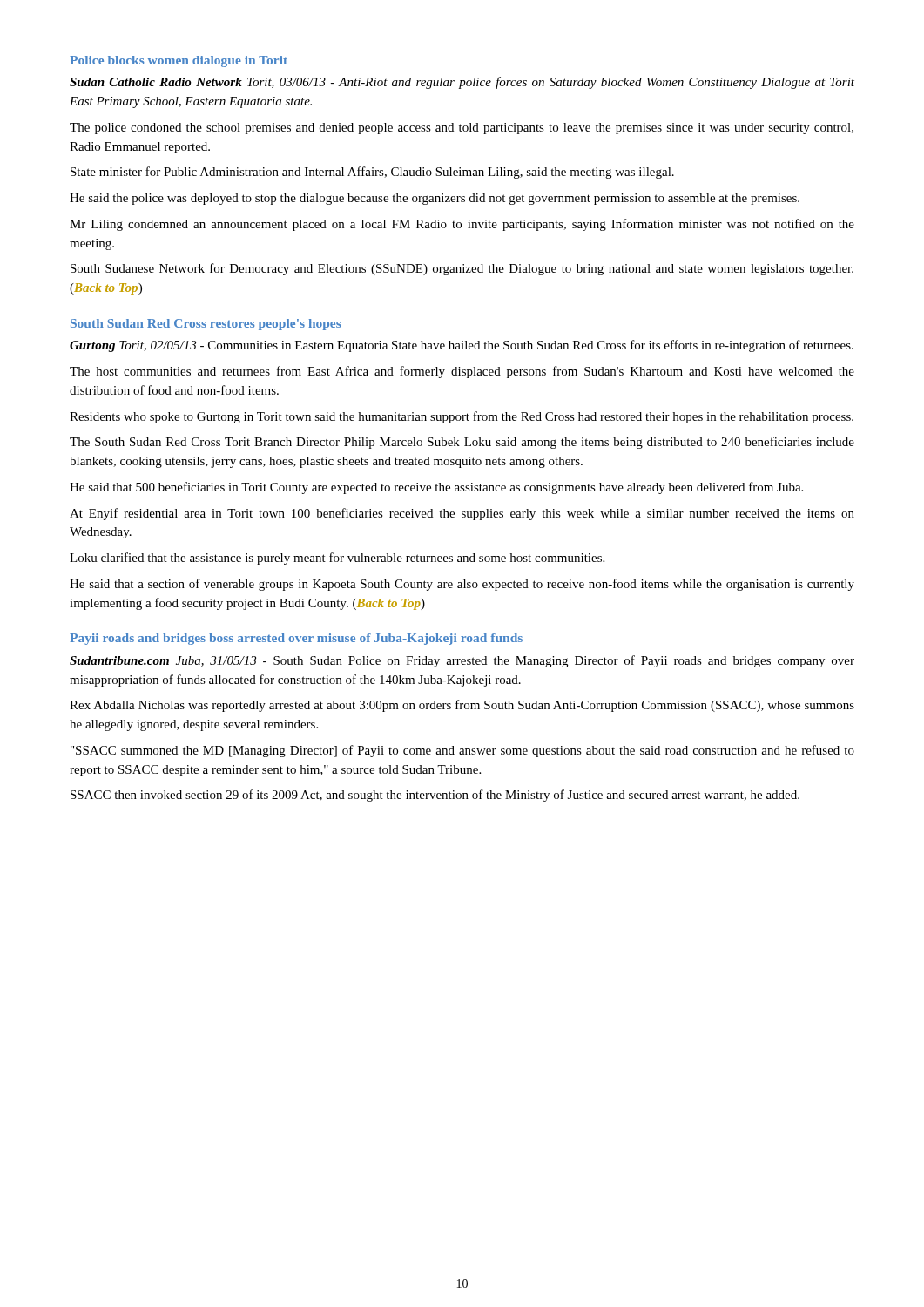
Task: Select the passage starting "Police blocks women dialogue"
Action: click(x=179, y=61)
